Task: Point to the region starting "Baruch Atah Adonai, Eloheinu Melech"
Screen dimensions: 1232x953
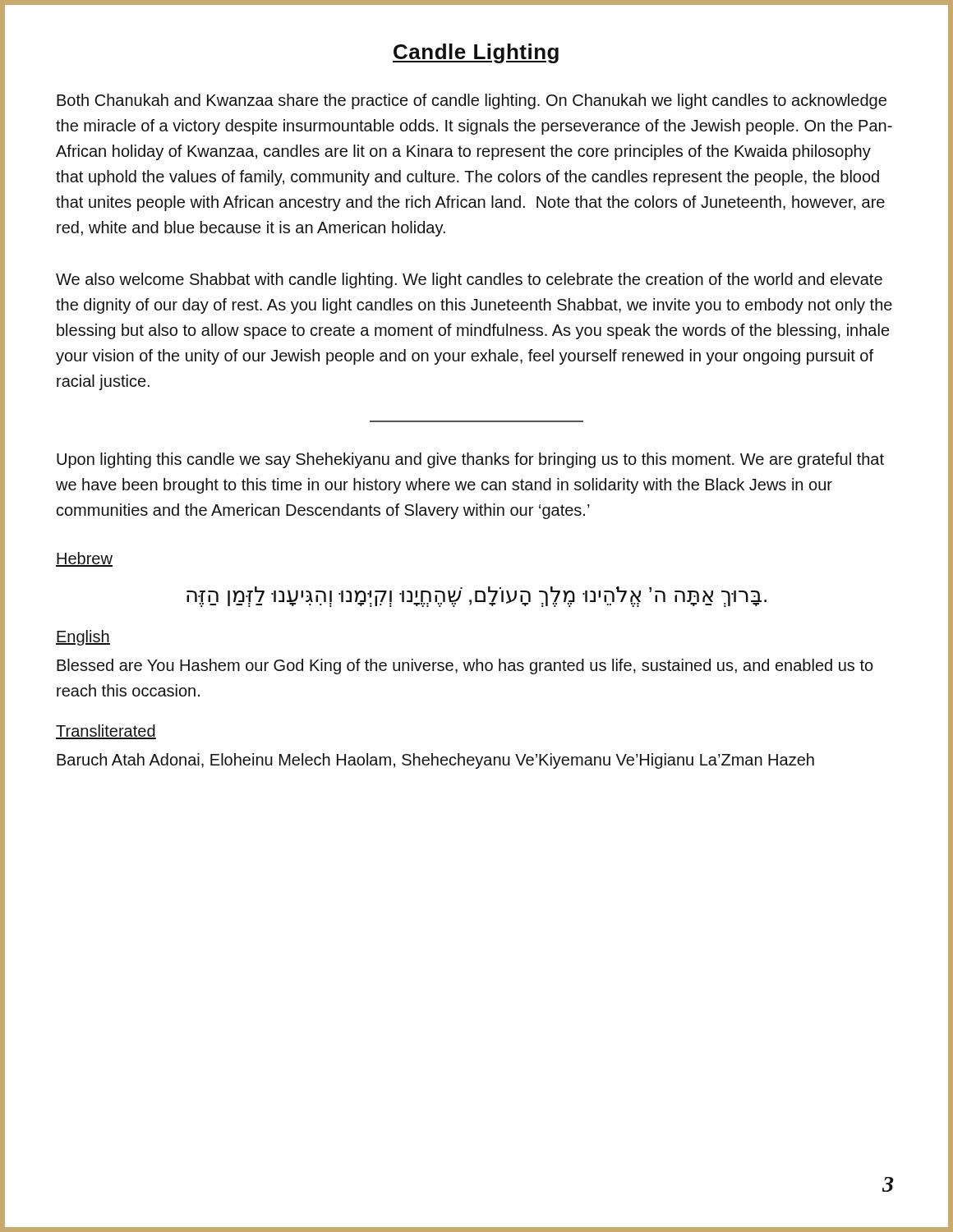Action: (435, 760)
